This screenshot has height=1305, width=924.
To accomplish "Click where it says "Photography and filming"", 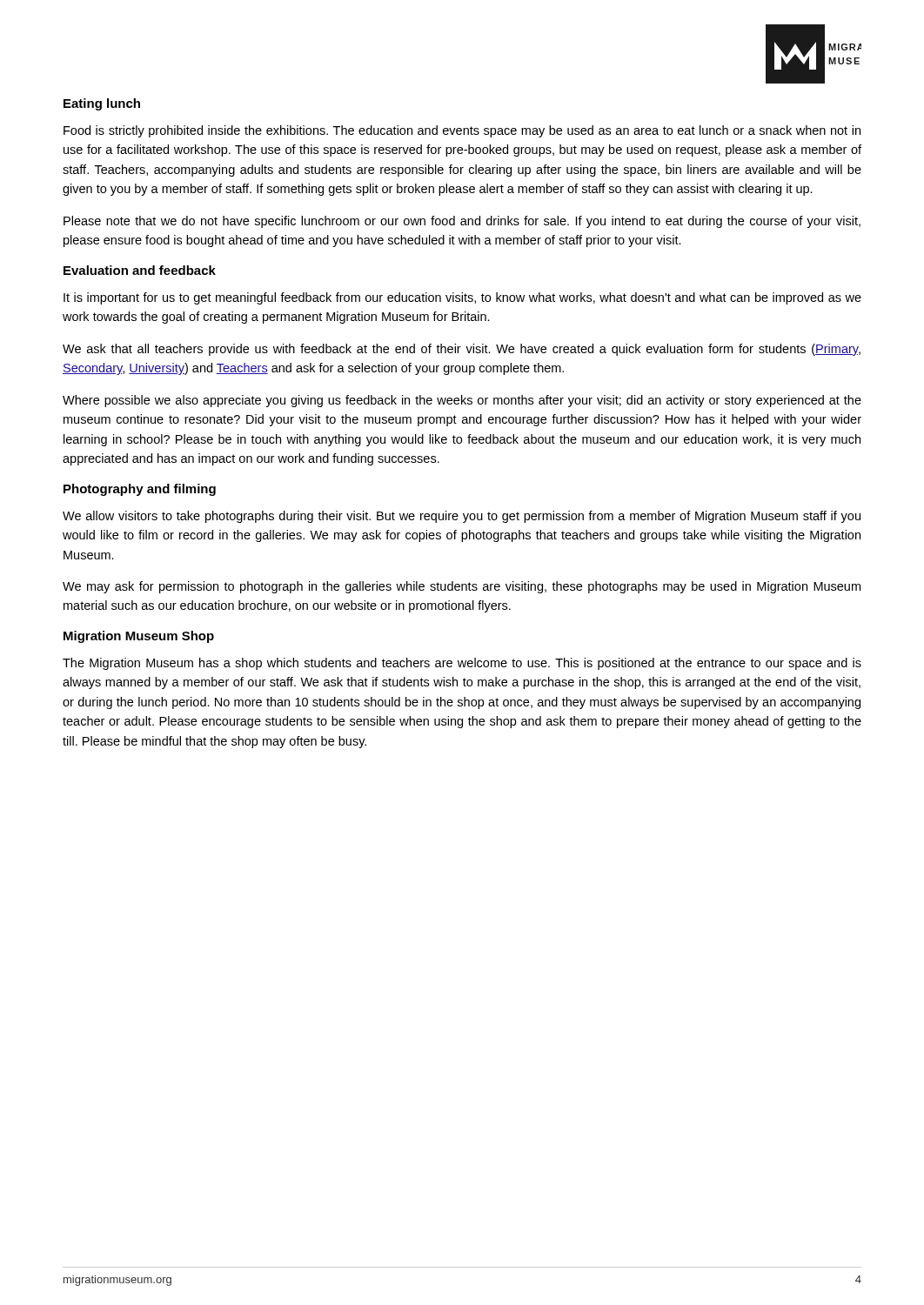I will coord(140,488).
